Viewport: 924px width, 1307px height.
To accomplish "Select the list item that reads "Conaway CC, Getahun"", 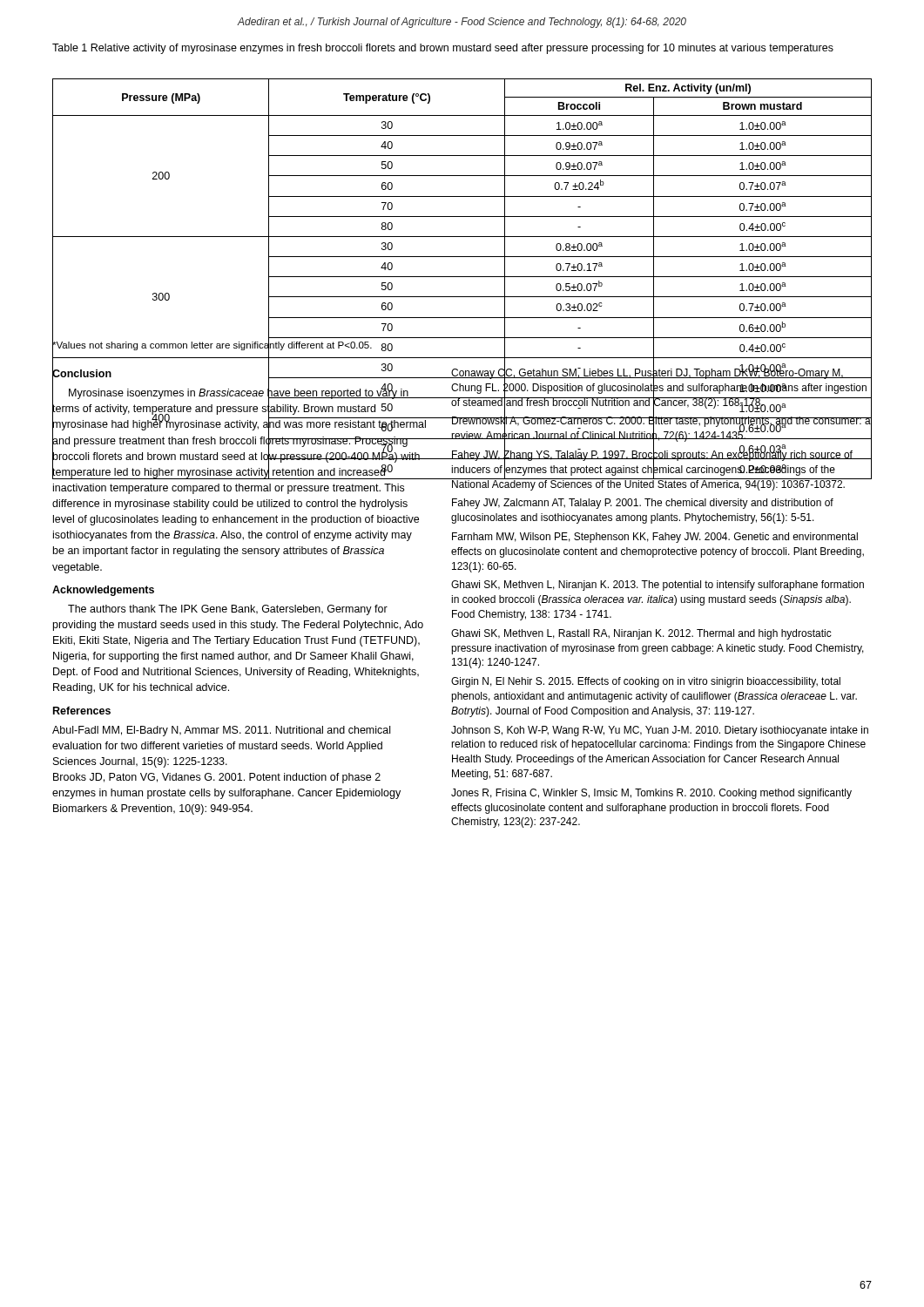I will (x=659, y=388).
